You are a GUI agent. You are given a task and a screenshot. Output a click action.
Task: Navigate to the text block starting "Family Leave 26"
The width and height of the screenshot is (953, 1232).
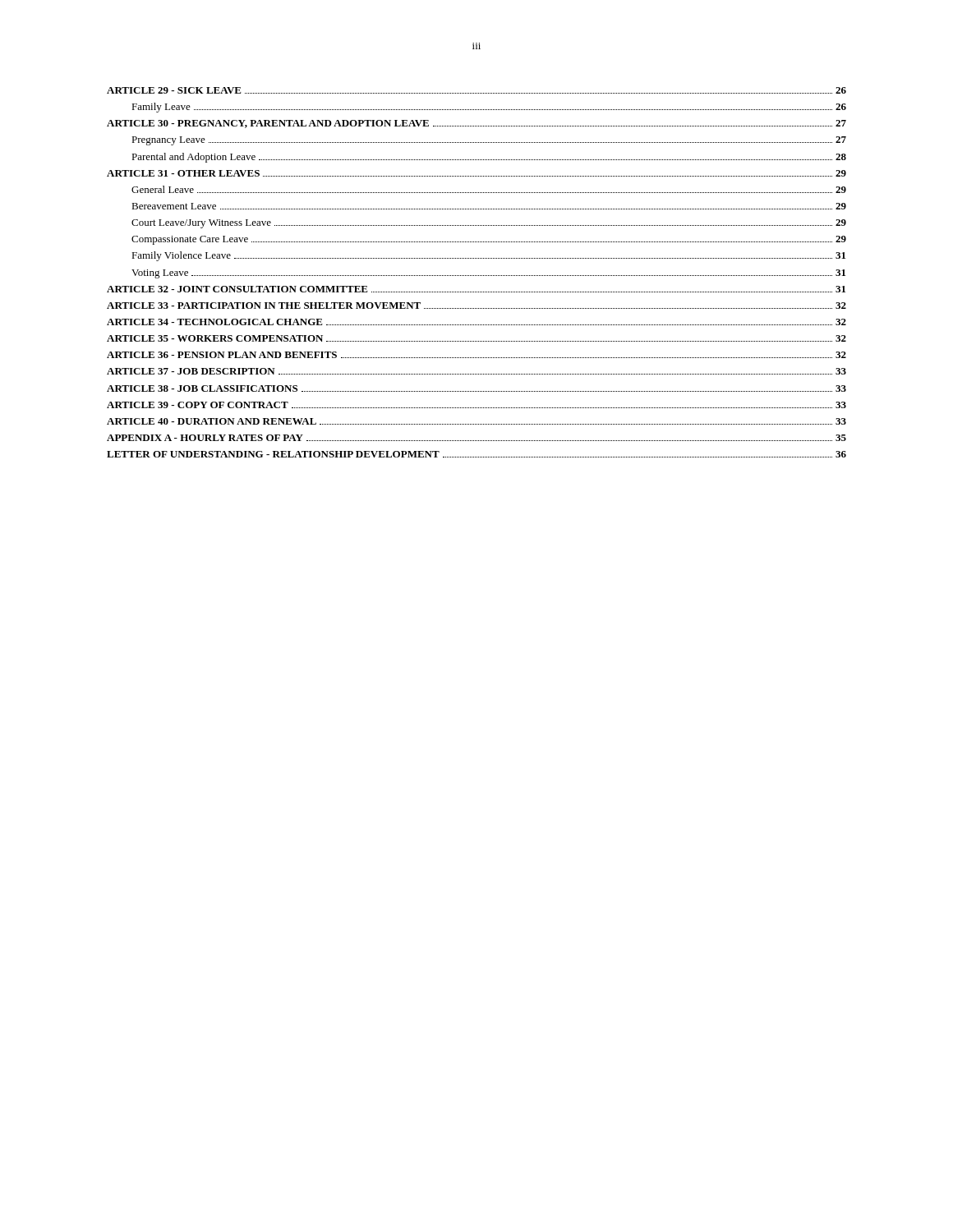point(476,107)
